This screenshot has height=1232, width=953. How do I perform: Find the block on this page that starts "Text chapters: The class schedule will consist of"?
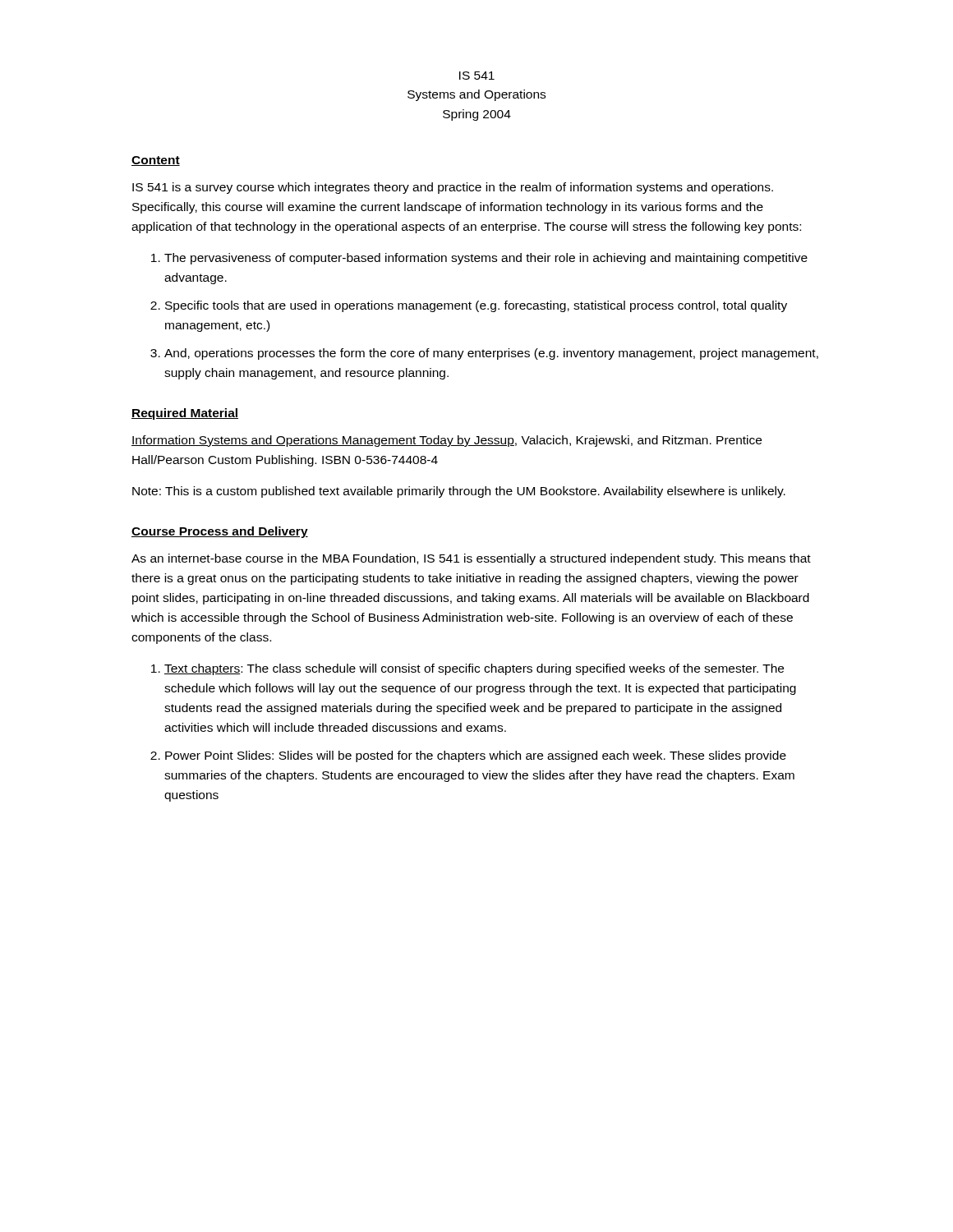493,698
